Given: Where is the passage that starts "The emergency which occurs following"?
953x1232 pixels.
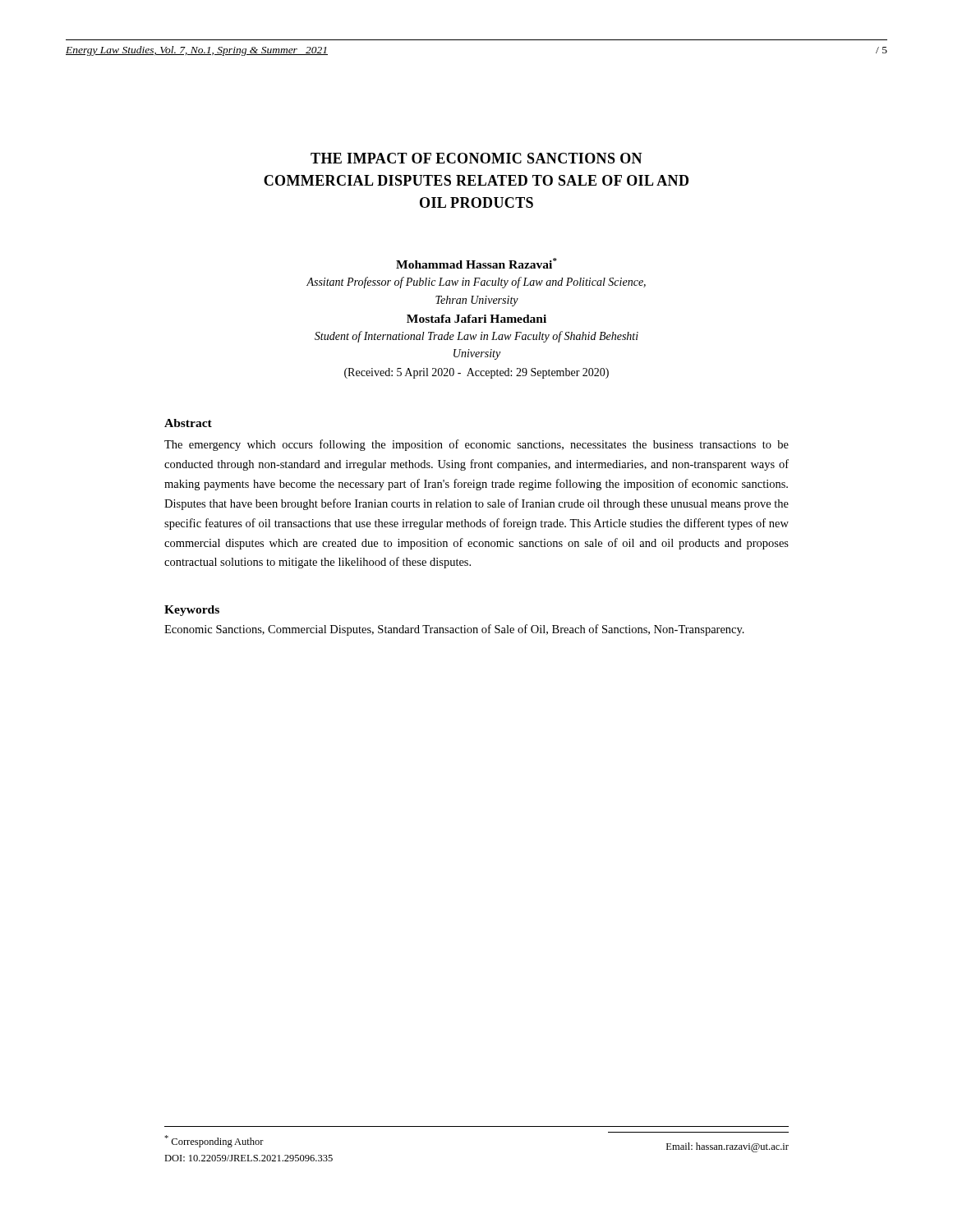Looking at the screenshot, I should pos(476,503).
